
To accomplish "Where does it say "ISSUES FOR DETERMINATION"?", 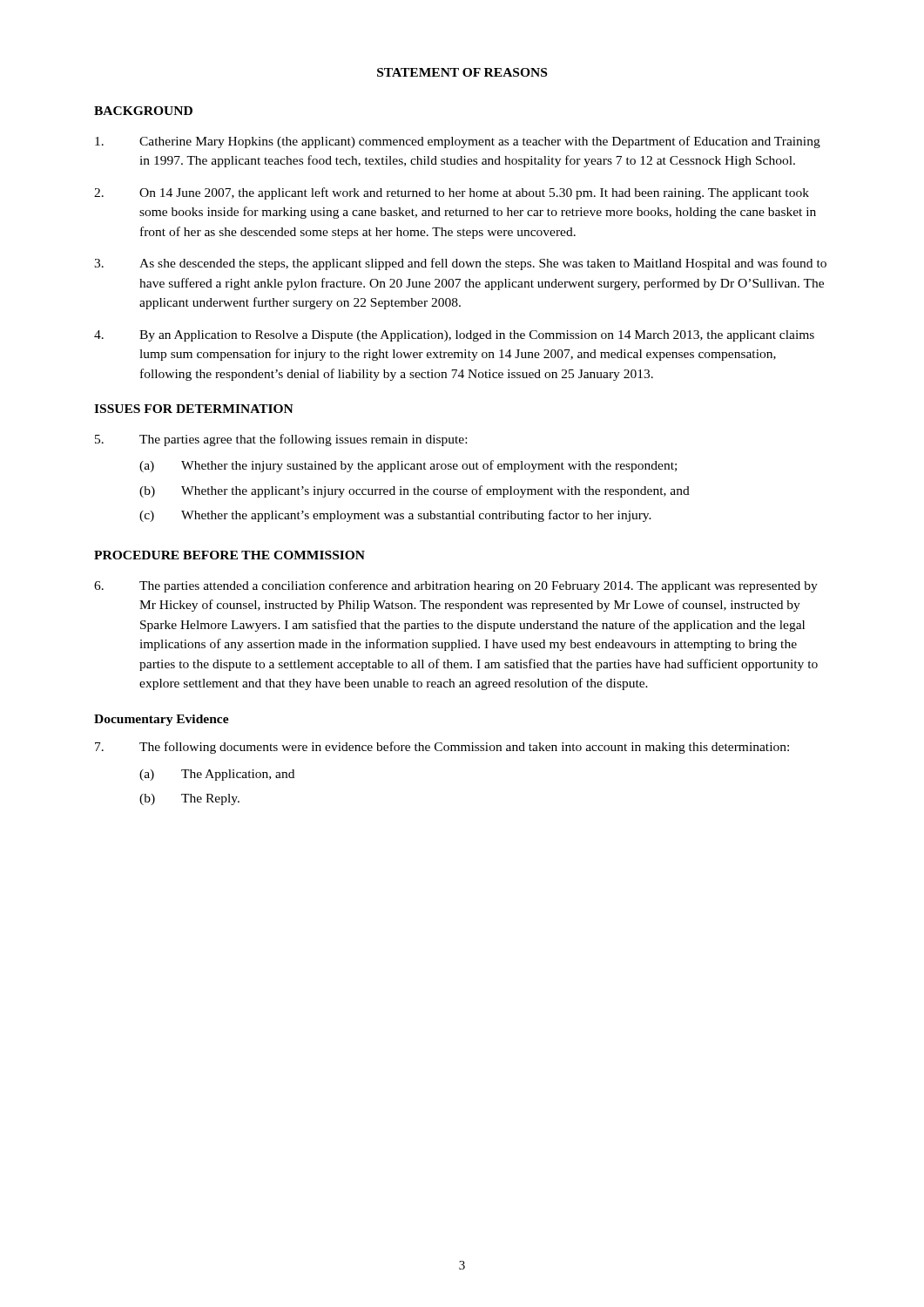I will [x=194, y=408].
